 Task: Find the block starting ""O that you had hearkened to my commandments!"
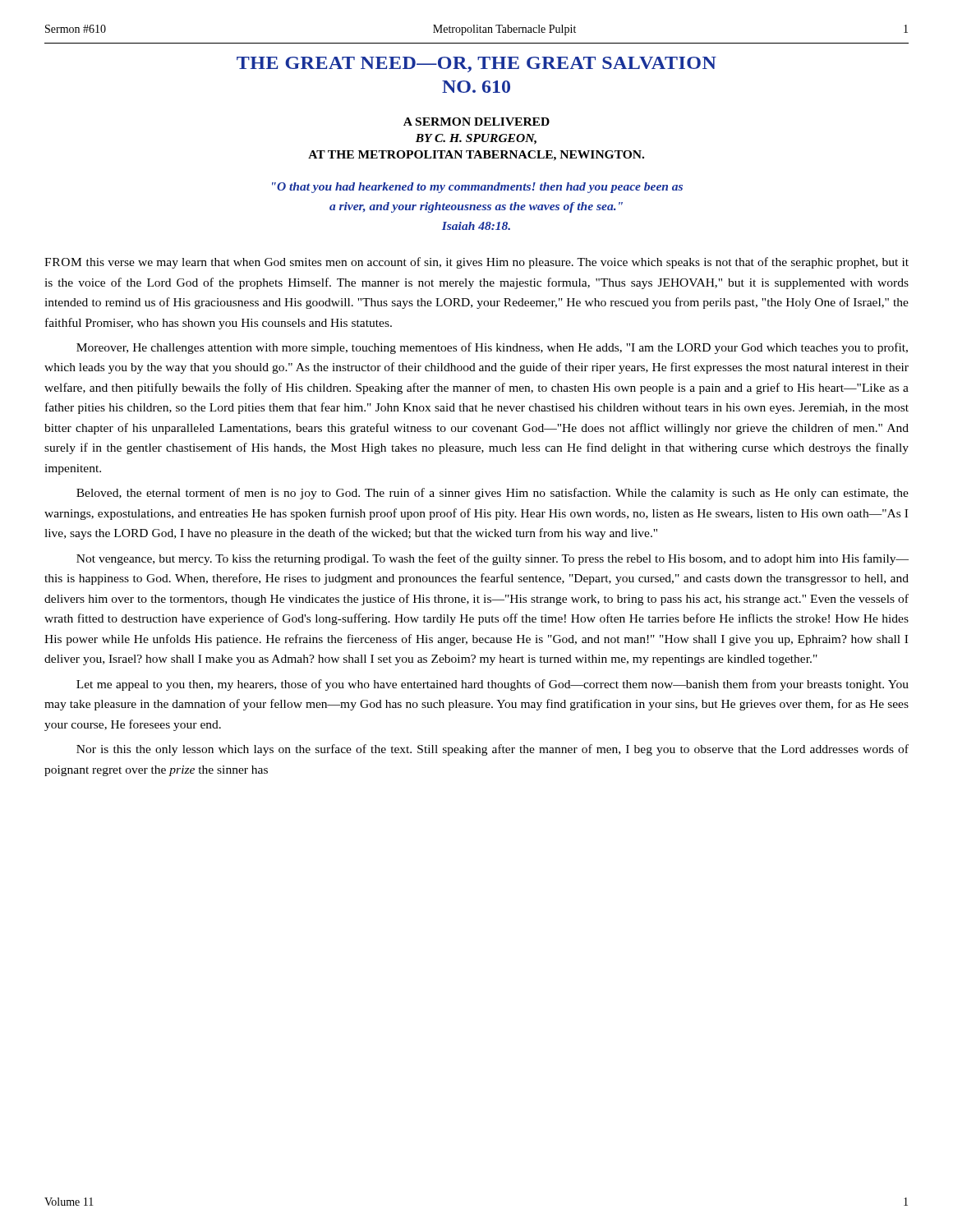click(x=476, y=206)
